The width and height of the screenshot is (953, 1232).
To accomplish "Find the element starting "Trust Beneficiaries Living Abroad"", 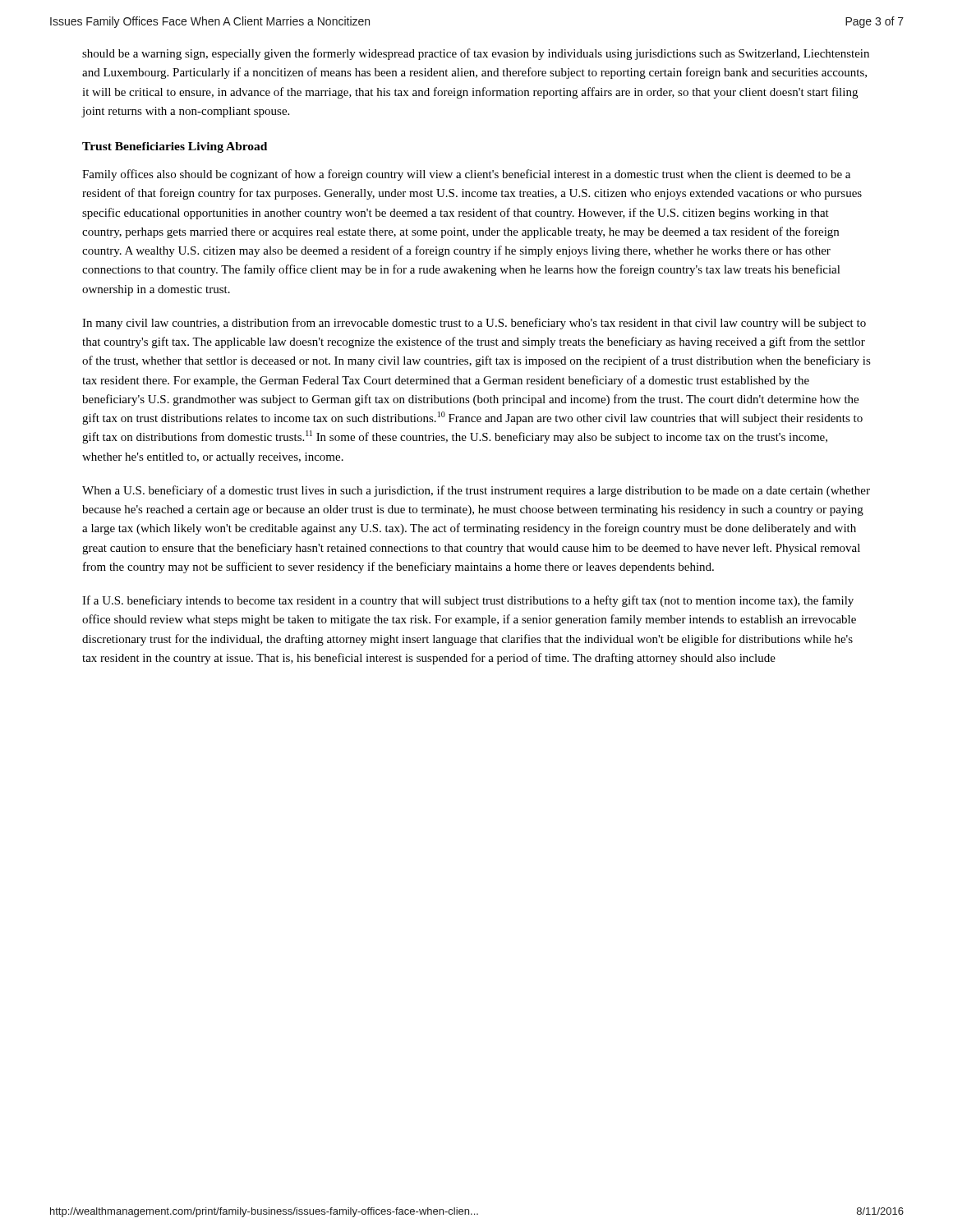I will [175, 146].
